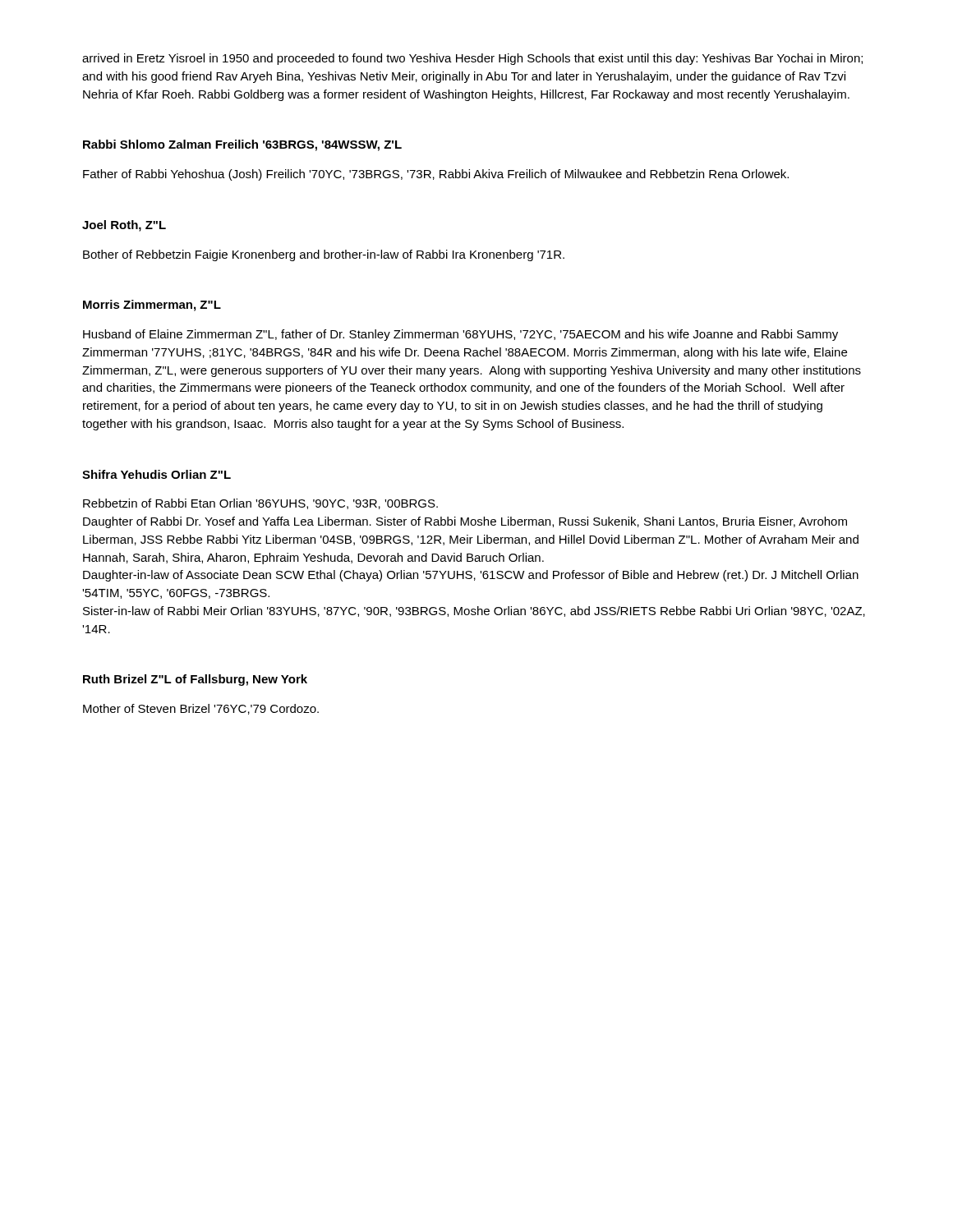
Task: Click on the text block with the text "arrived in Eretz Yisroel in 1950"
Action: 473,76
